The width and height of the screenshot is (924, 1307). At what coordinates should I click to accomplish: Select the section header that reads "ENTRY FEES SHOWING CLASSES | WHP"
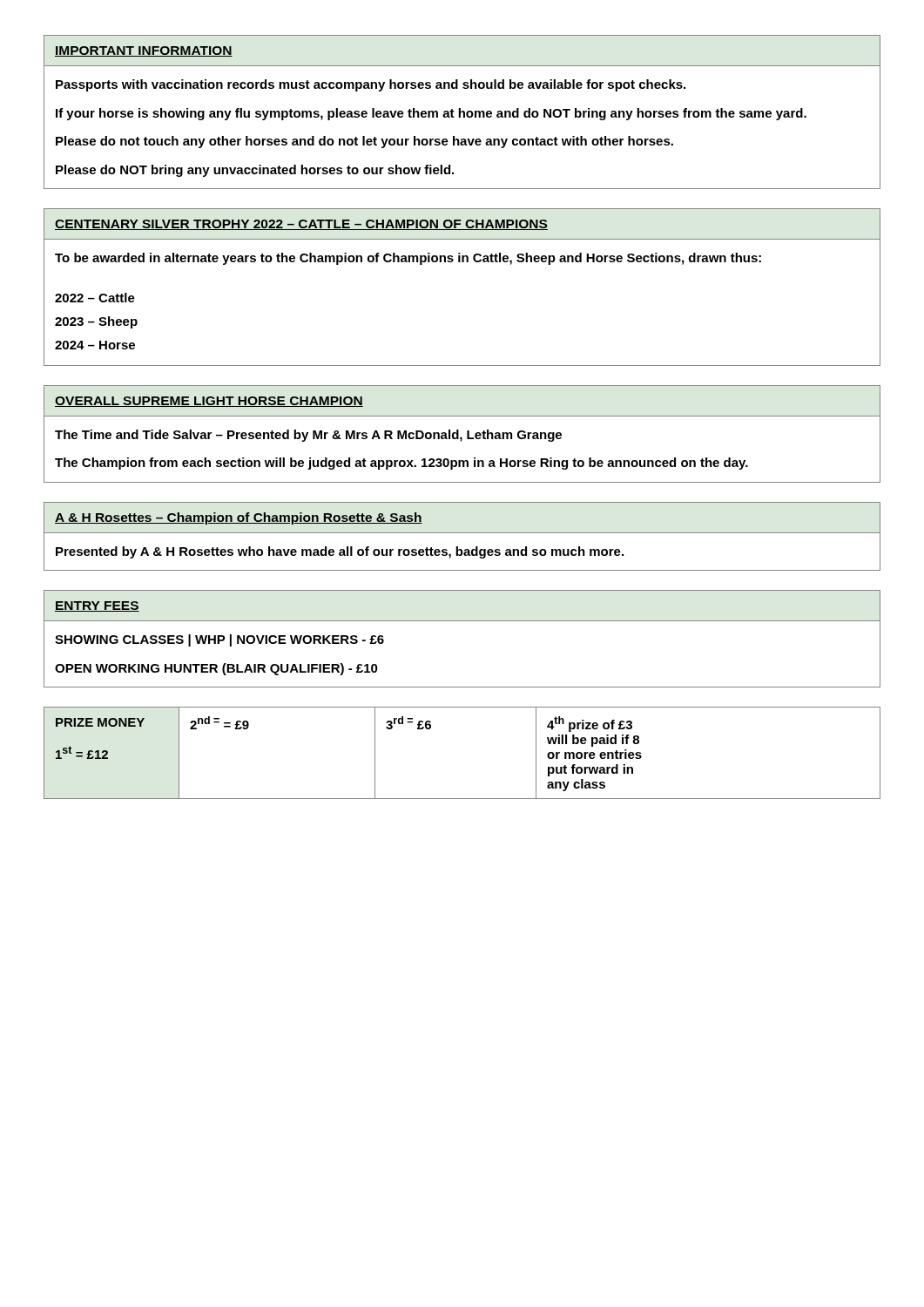coord(97,606)
